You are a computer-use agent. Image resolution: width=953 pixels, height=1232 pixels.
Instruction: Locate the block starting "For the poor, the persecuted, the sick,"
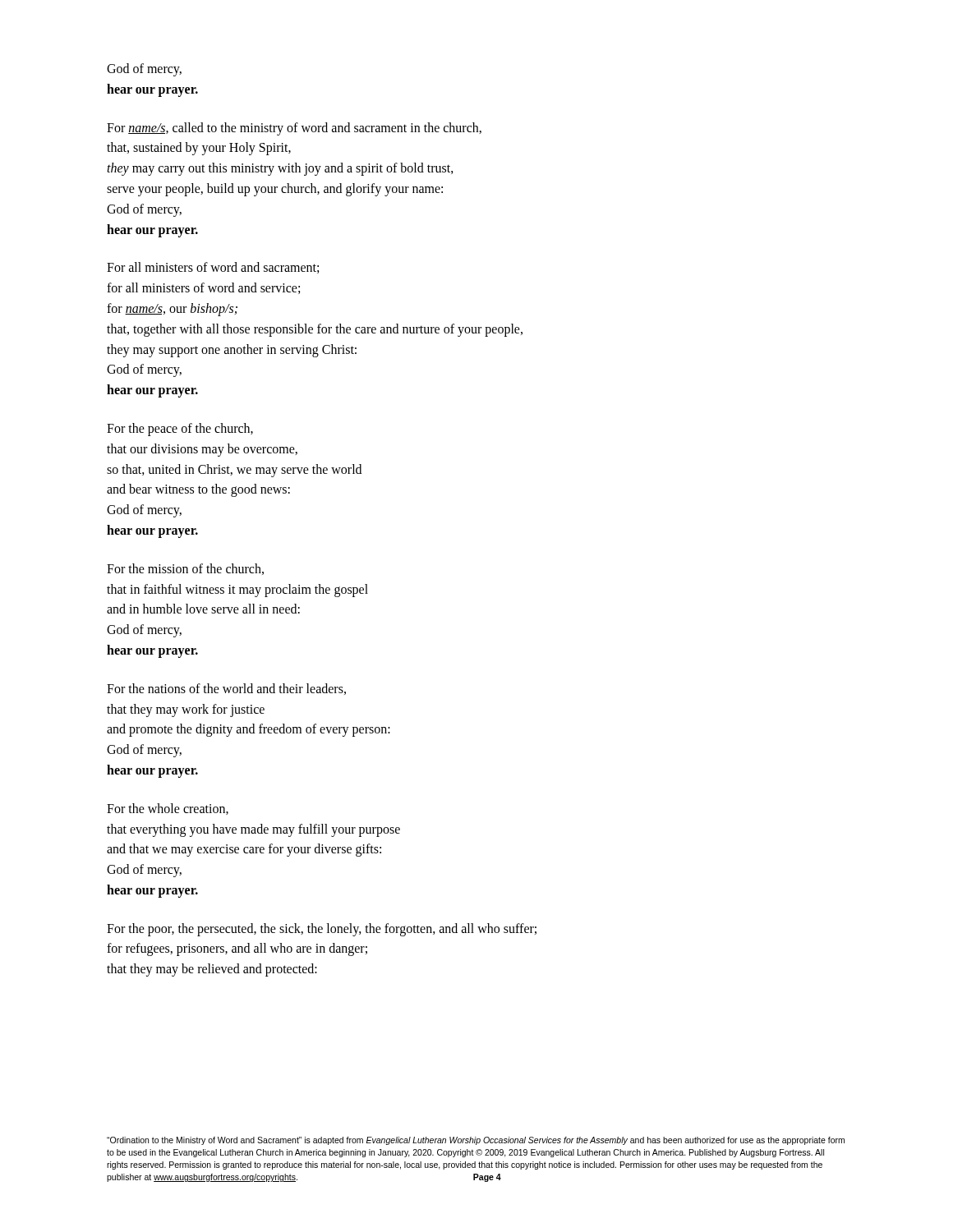(x=322, y=930)
